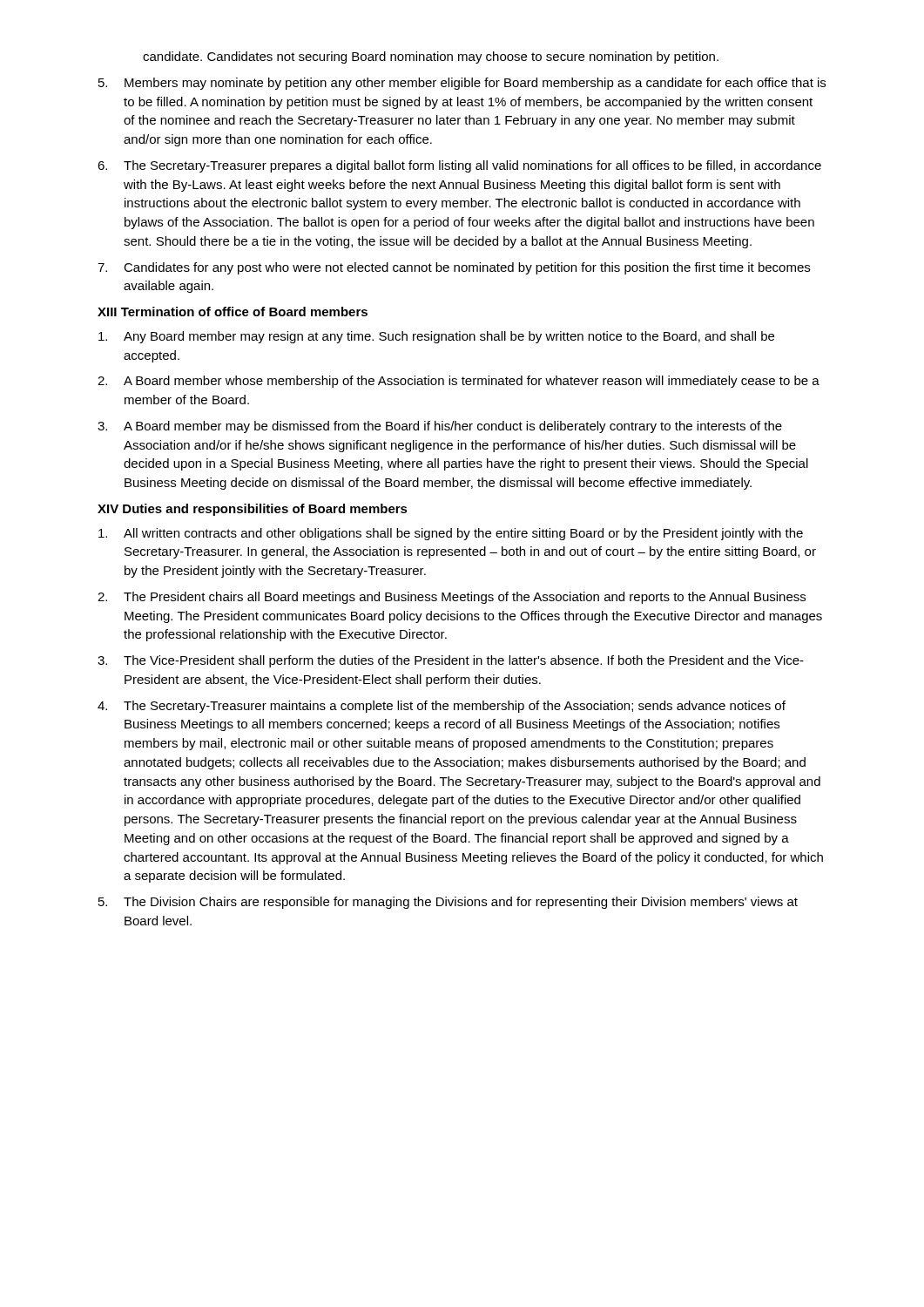Find the passage starting "6. The Secretary-Treasurer"
This screenshot has width=924, height=1307.
pyautogui.click(x=462, y=203)
